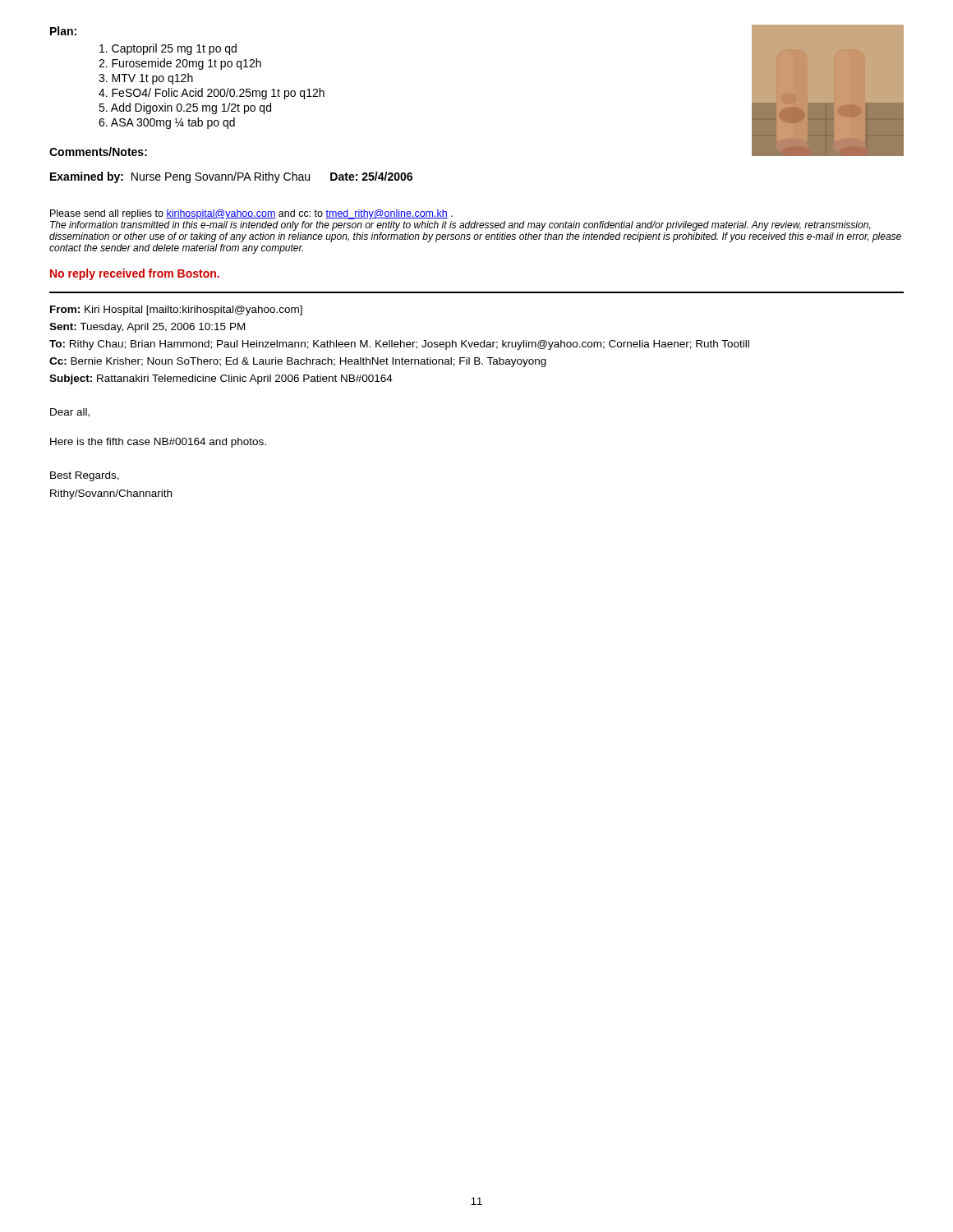Locate the element starting "6. ASA 300mg ¼ tab po qd"

coord(167,122)
